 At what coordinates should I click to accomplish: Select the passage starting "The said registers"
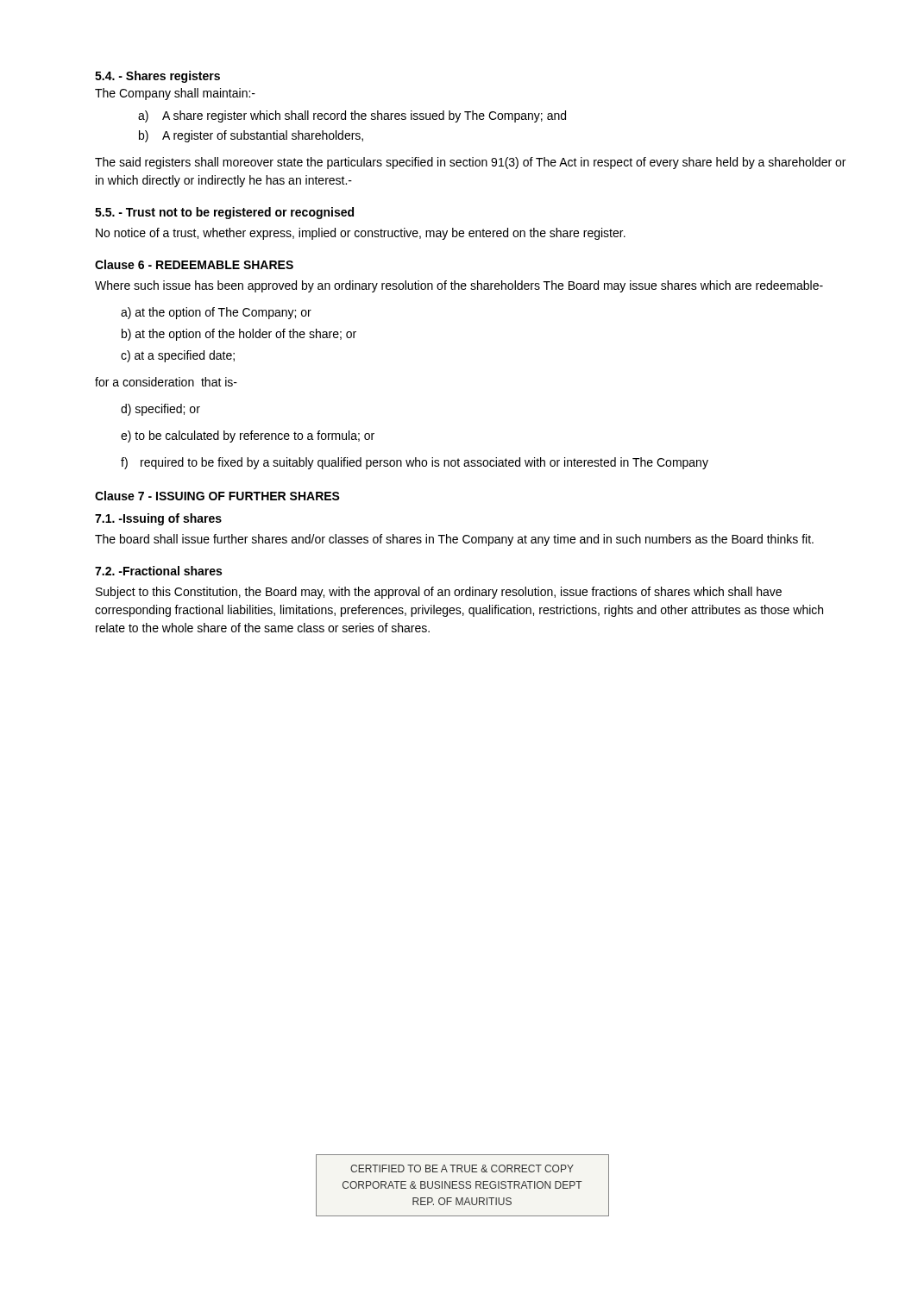470,171
